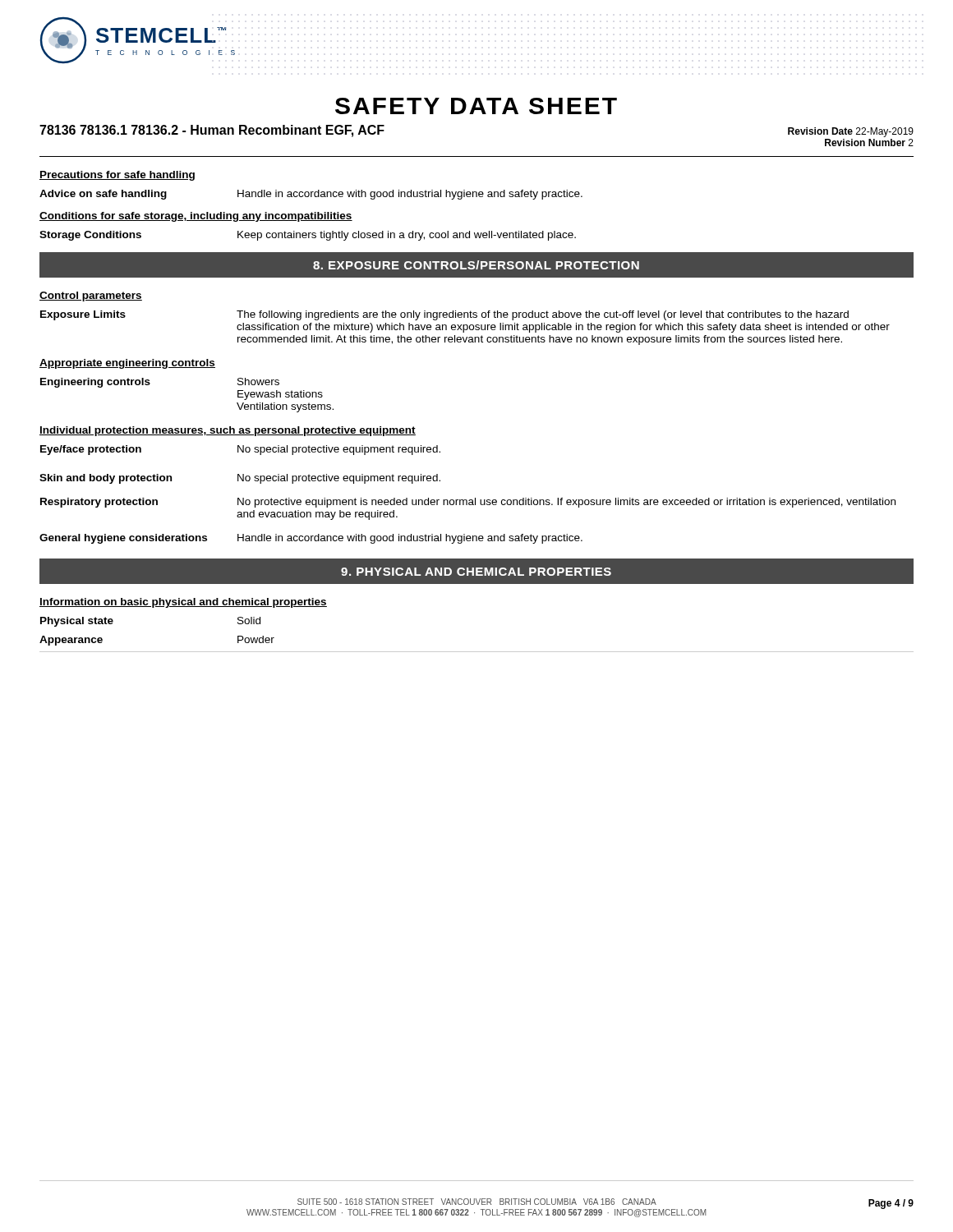Viewport: 953px width, 1232px height.
Task: Locate the block of text that opens with "Respiratory protection No protective"
Action: 476,508
